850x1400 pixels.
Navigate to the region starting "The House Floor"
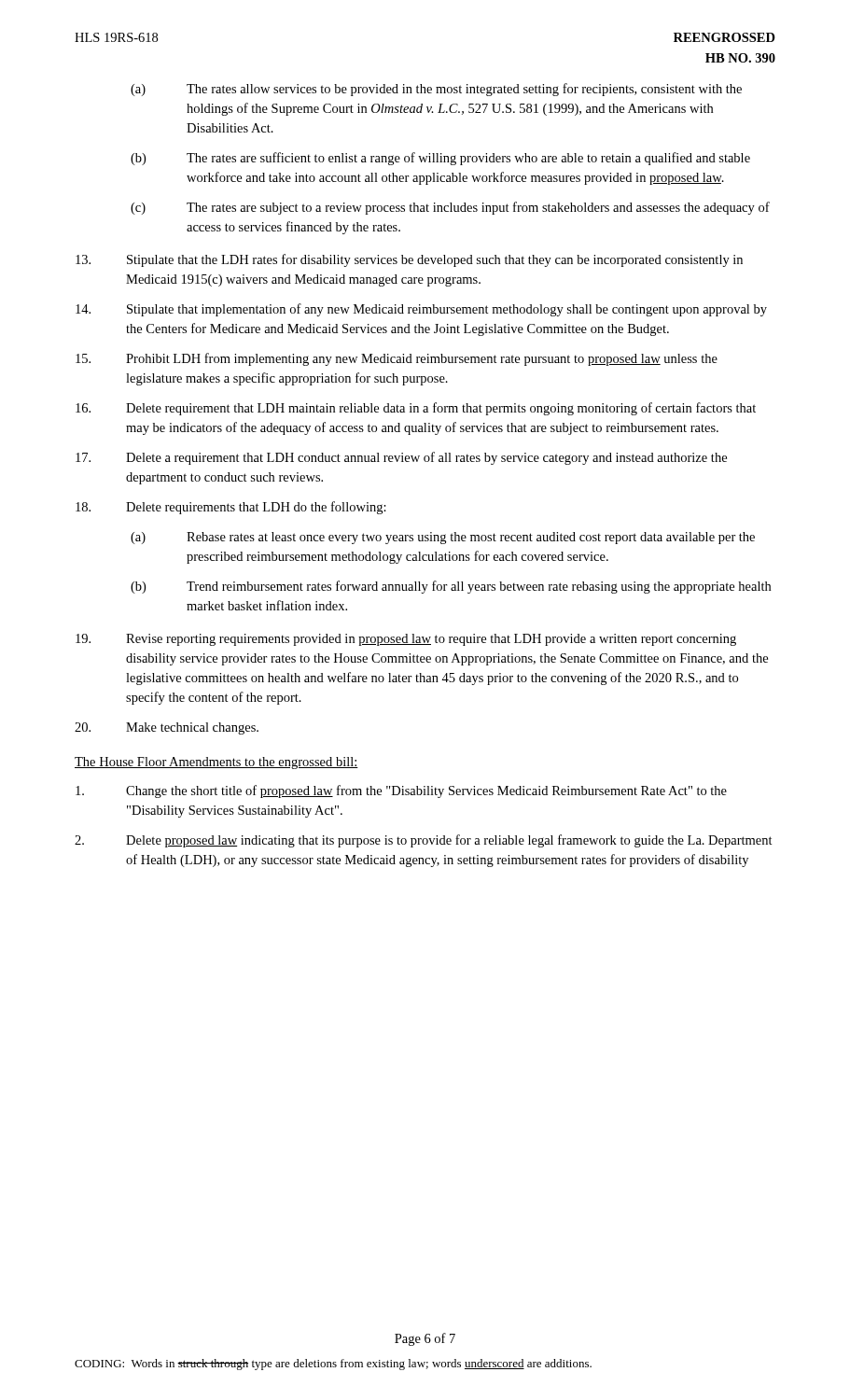(x=216, y=762)
